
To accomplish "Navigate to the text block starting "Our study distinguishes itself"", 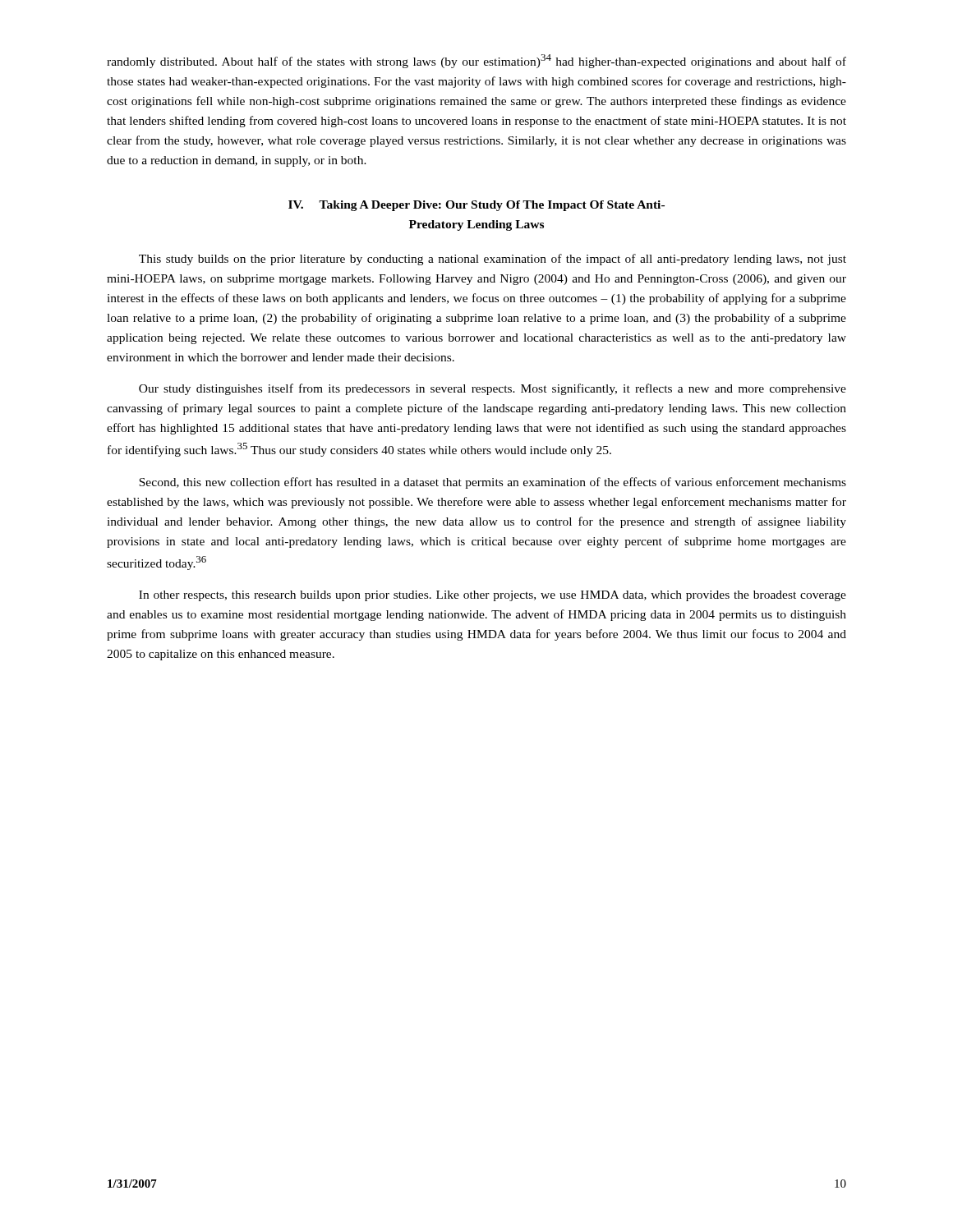I will pyautogui.click(x=476, y=419).
